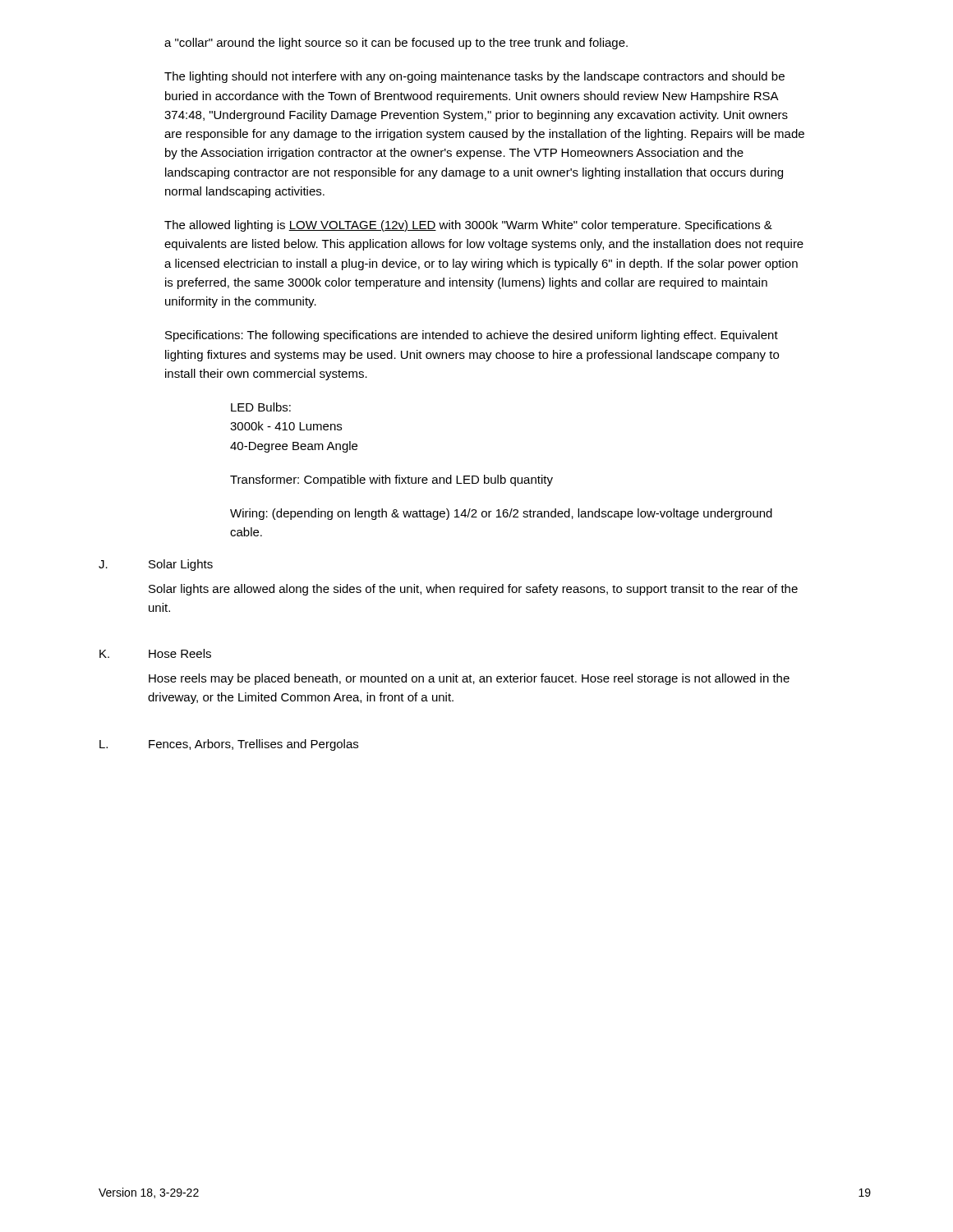Find the text block containing "Wiring: (depending on length & wattage)"
Image resolution: width=953 pixels, height=1232 pixels.
point(501,522)
